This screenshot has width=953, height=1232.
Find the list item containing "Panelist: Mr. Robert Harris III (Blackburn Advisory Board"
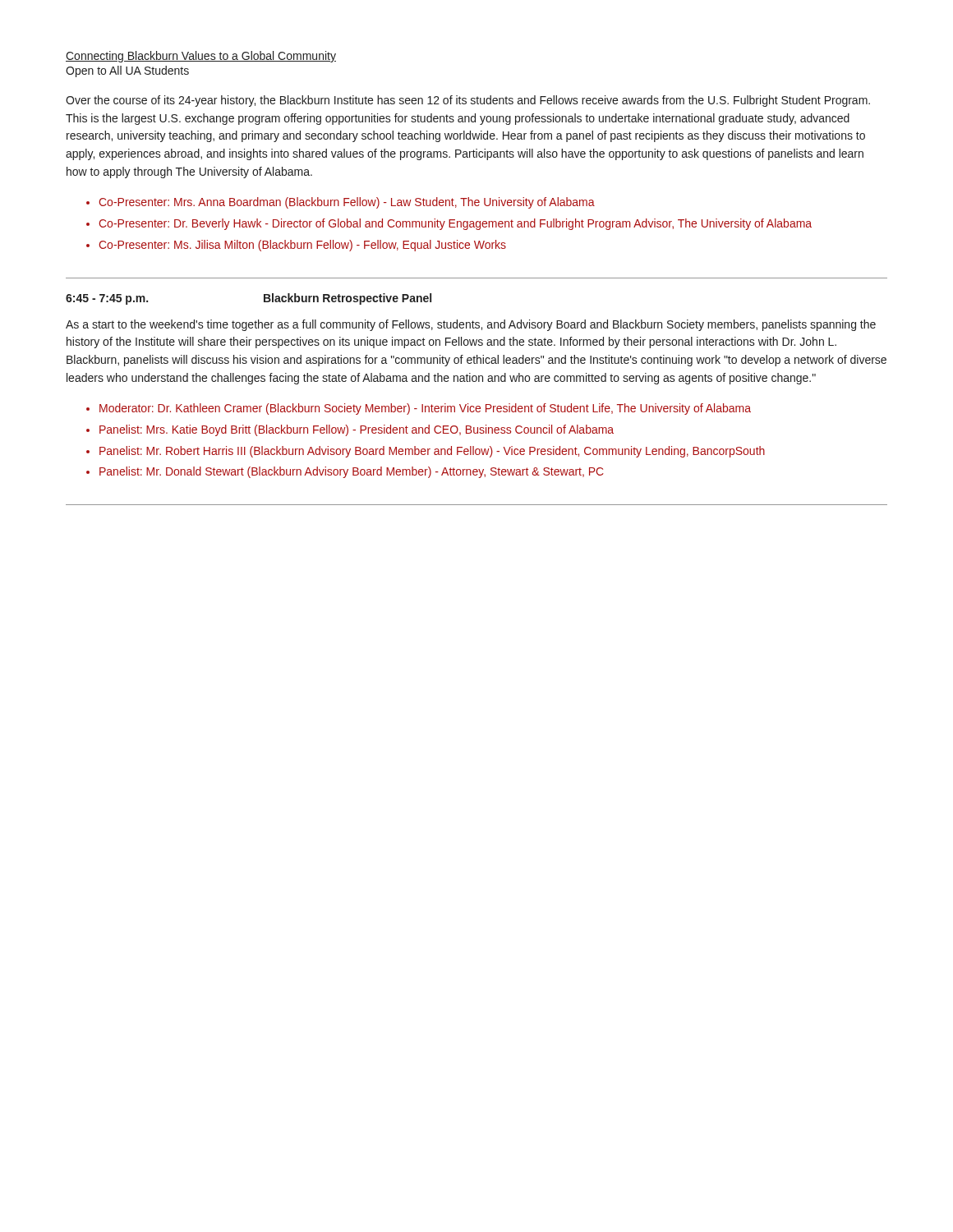point(476,451)
